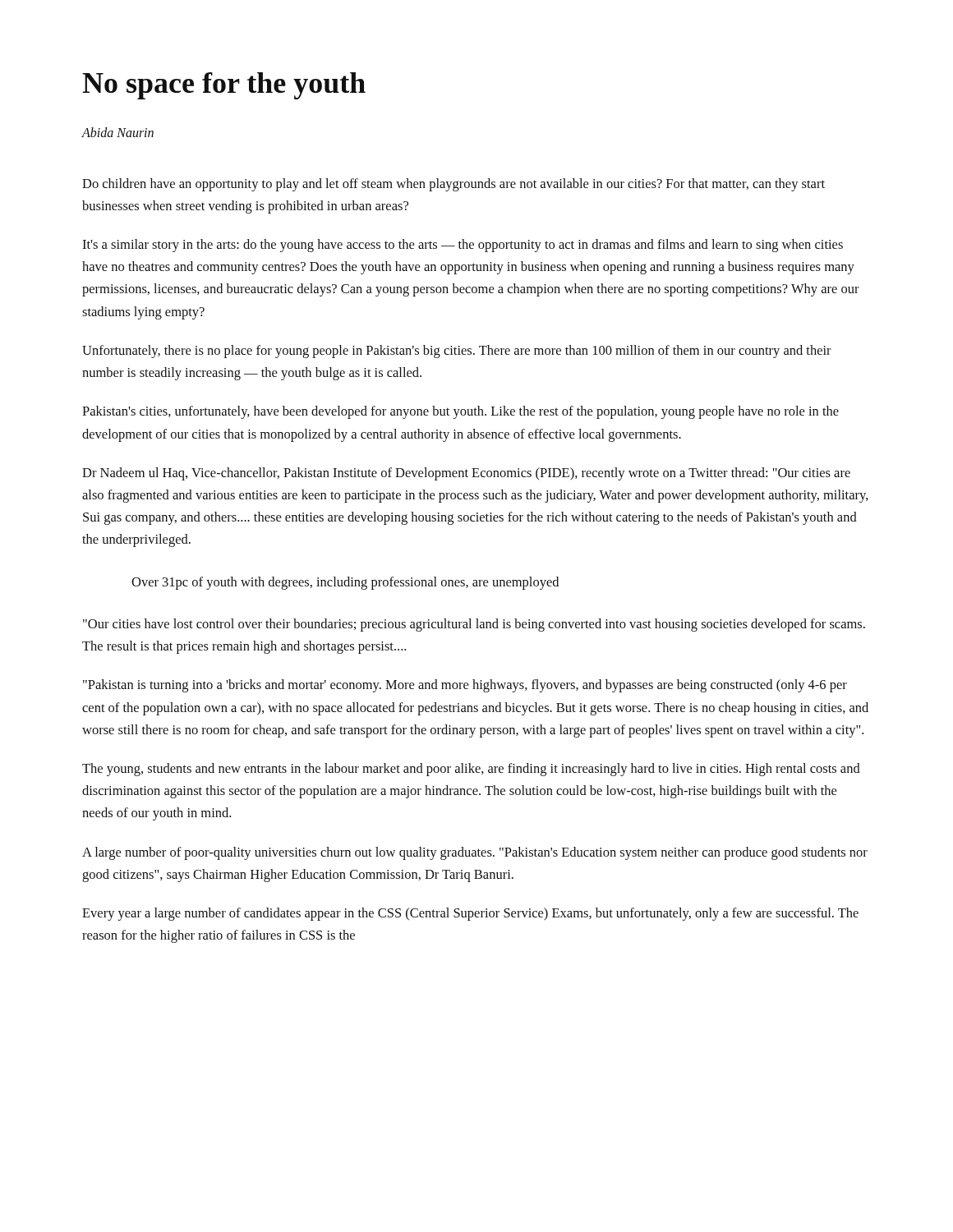Navigate to the passage starting "It's a similar story in the"
The height and width of the screenshot is (1232, 953).
click(470, 278)
